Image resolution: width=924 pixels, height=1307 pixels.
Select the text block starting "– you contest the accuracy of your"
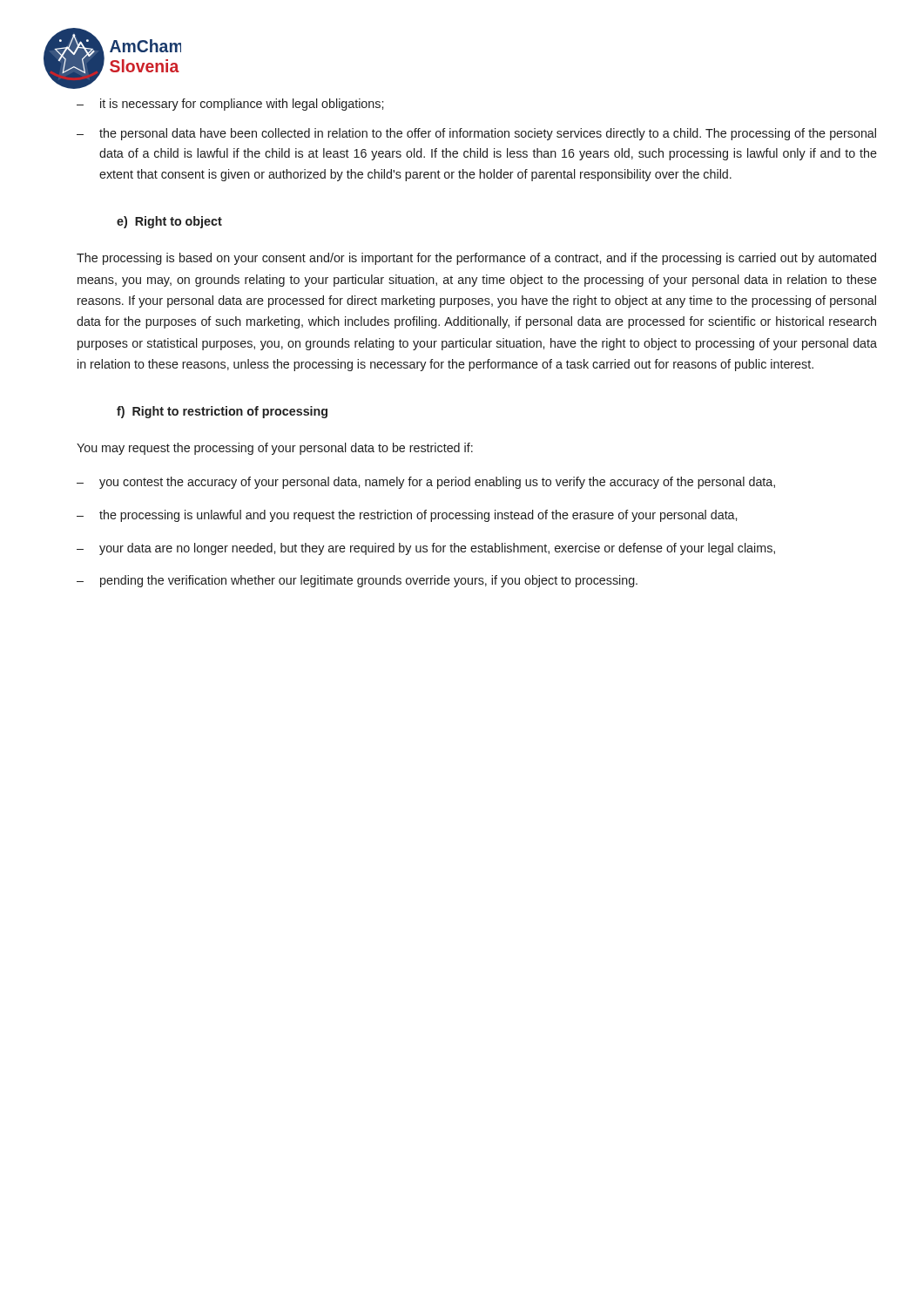pyautogui.click(x=477, y=483)
